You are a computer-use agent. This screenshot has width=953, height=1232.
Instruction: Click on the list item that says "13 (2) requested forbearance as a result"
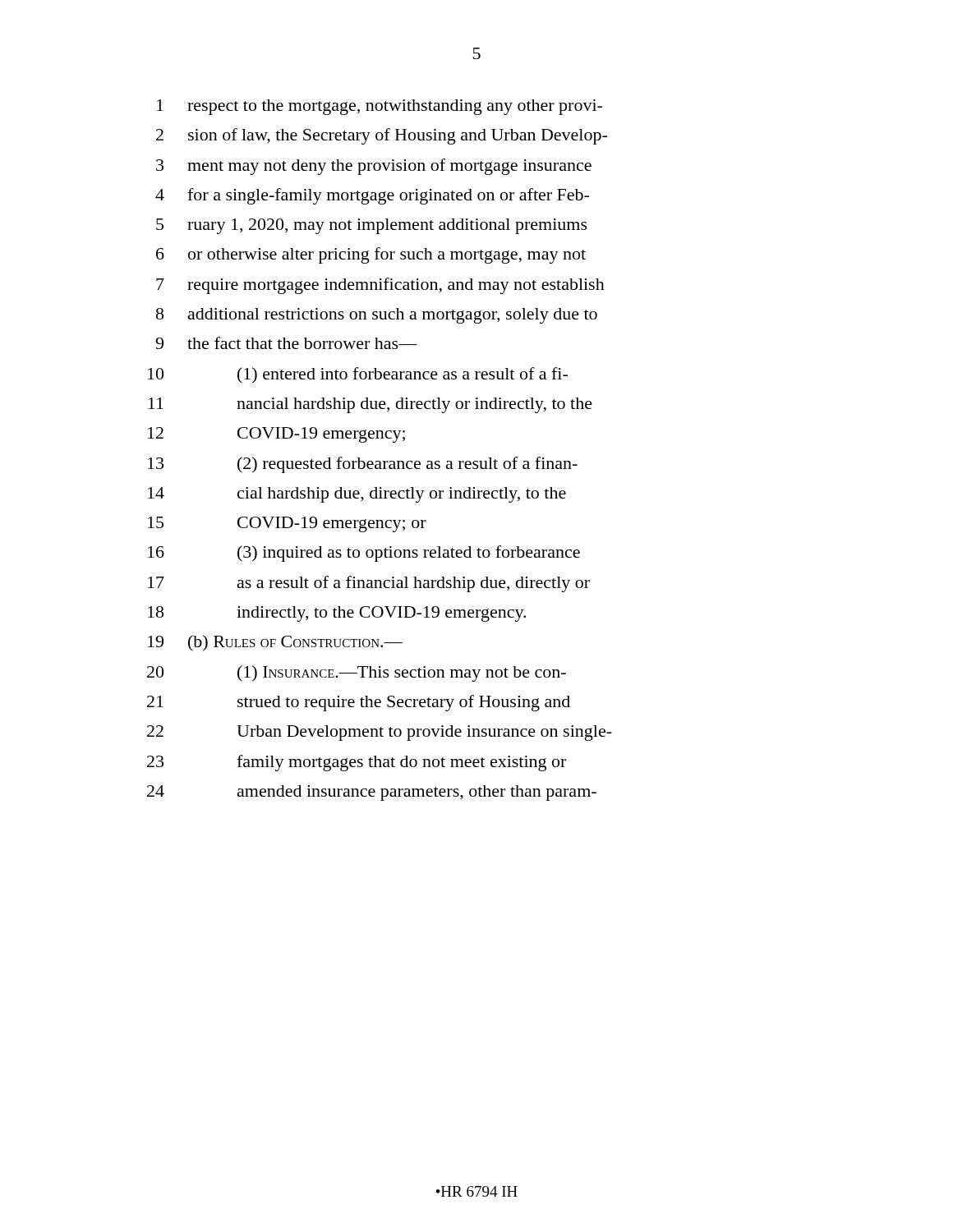(484, 463)
